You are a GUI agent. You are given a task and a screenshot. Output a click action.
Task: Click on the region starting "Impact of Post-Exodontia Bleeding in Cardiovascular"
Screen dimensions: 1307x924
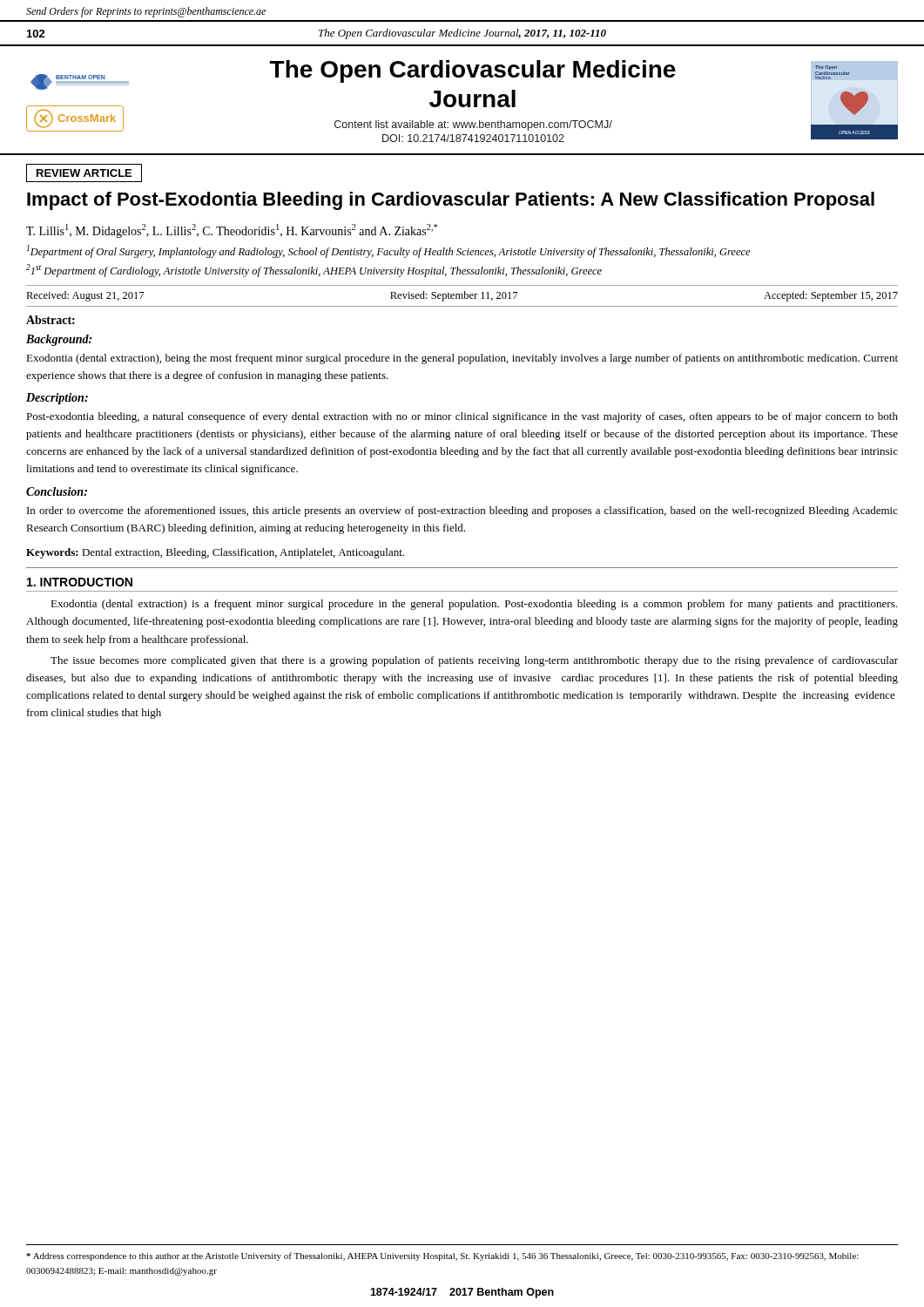point(451,199)
